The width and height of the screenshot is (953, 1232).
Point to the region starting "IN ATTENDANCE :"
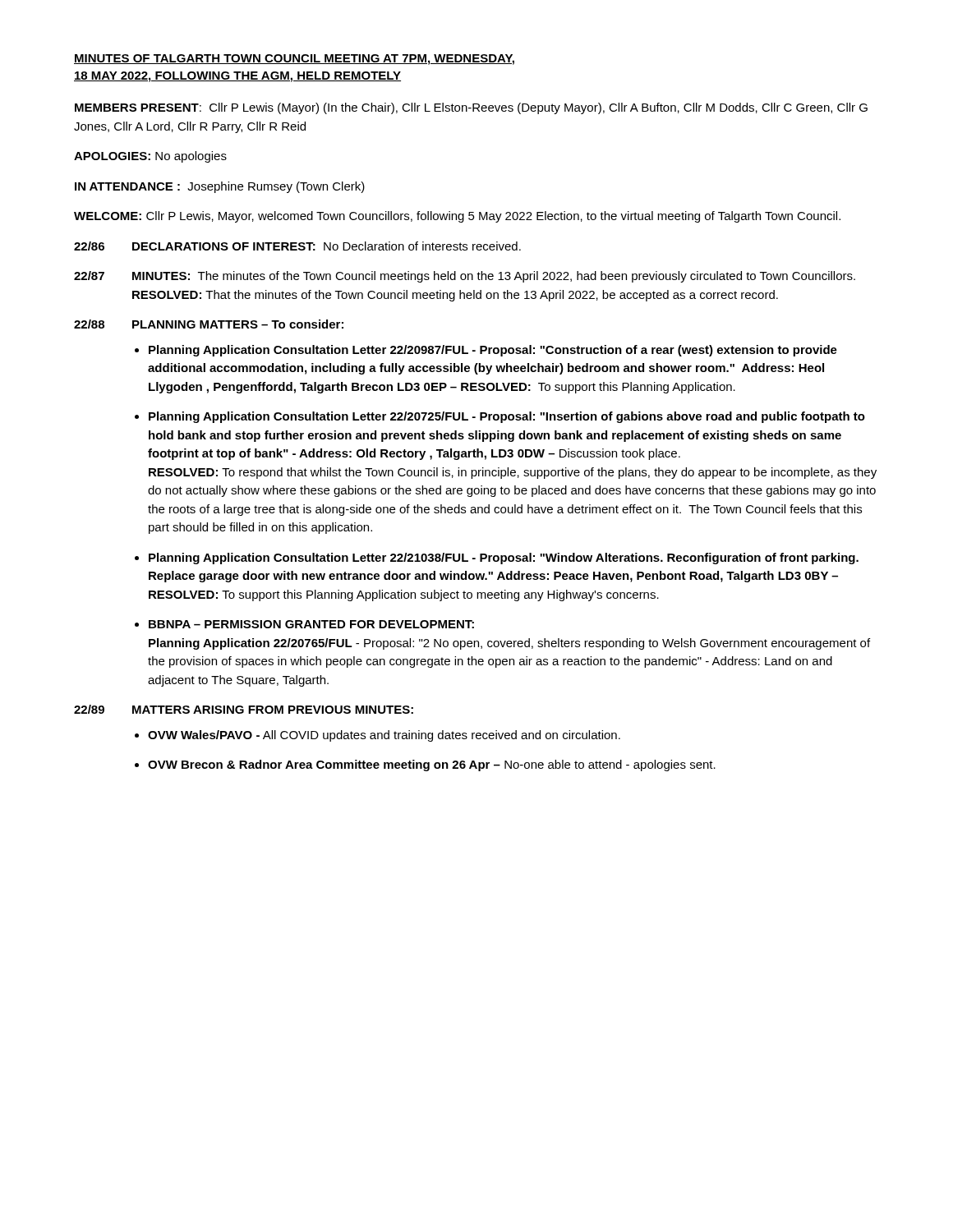tap(220, 187)
